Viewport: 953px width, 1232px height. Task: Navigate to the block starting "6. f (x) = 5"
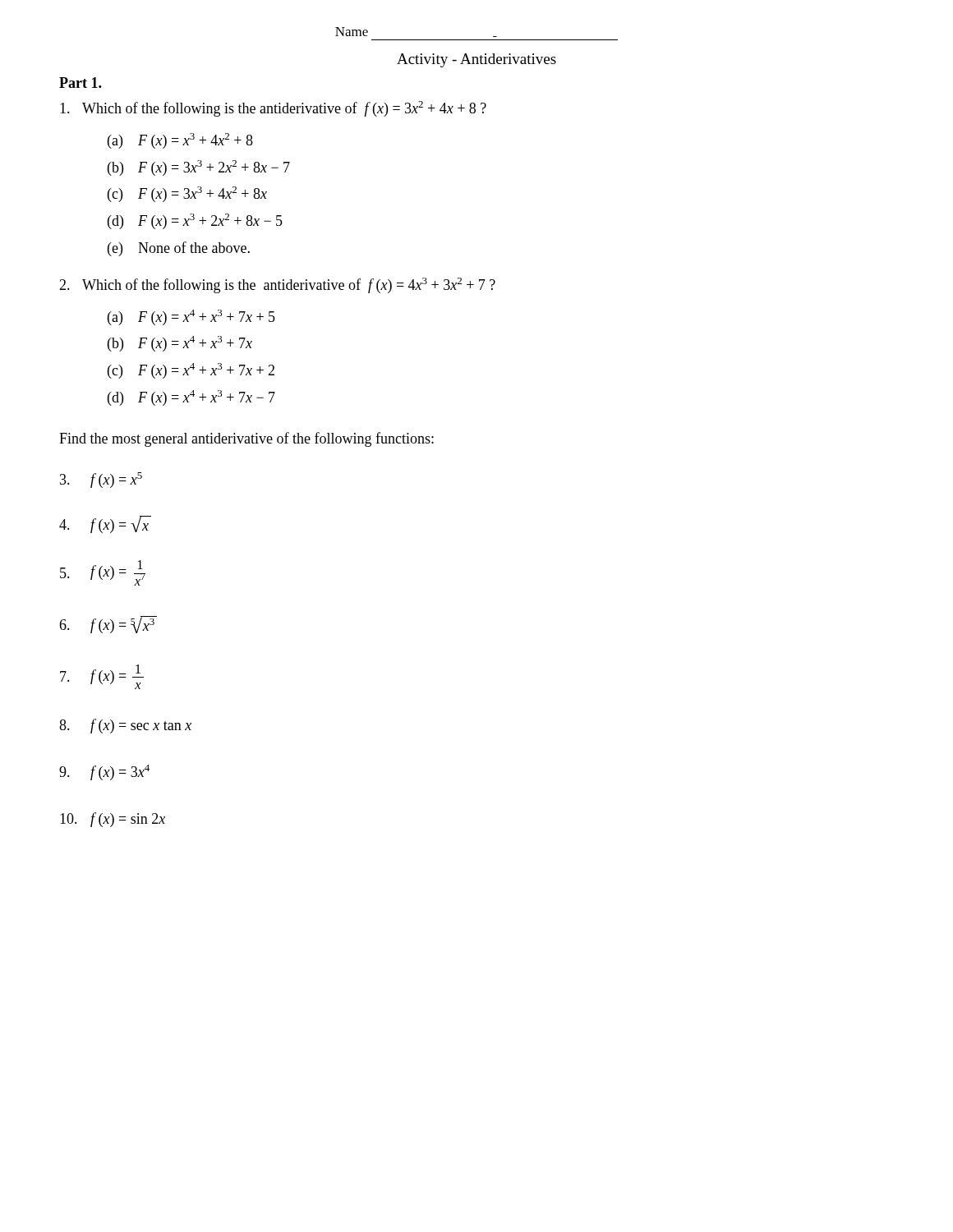click(108, 625)
